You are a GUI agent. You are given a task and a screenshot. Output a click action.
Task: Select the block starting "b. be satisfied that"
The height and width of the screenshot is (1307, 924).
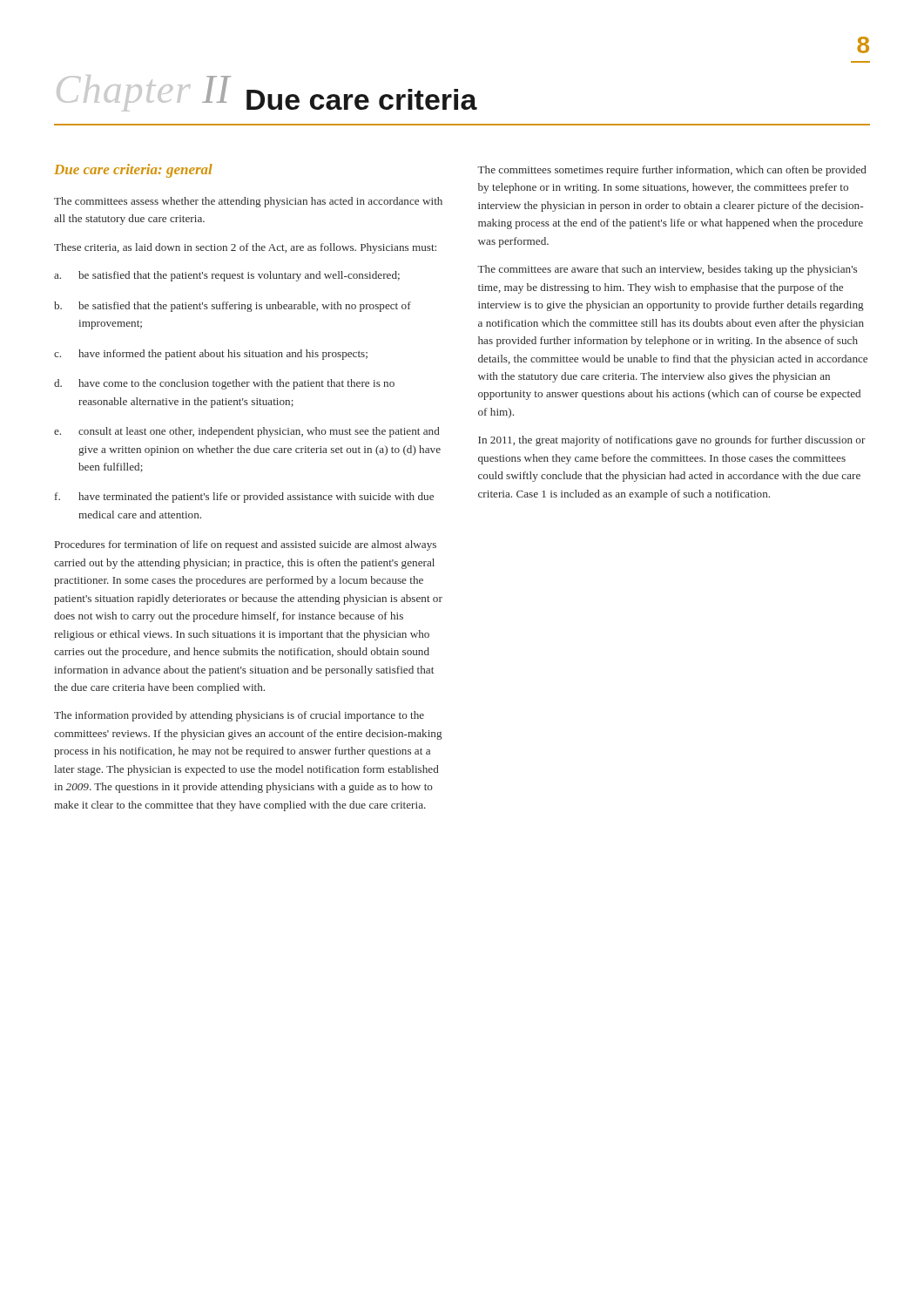[x=250, y=315]
